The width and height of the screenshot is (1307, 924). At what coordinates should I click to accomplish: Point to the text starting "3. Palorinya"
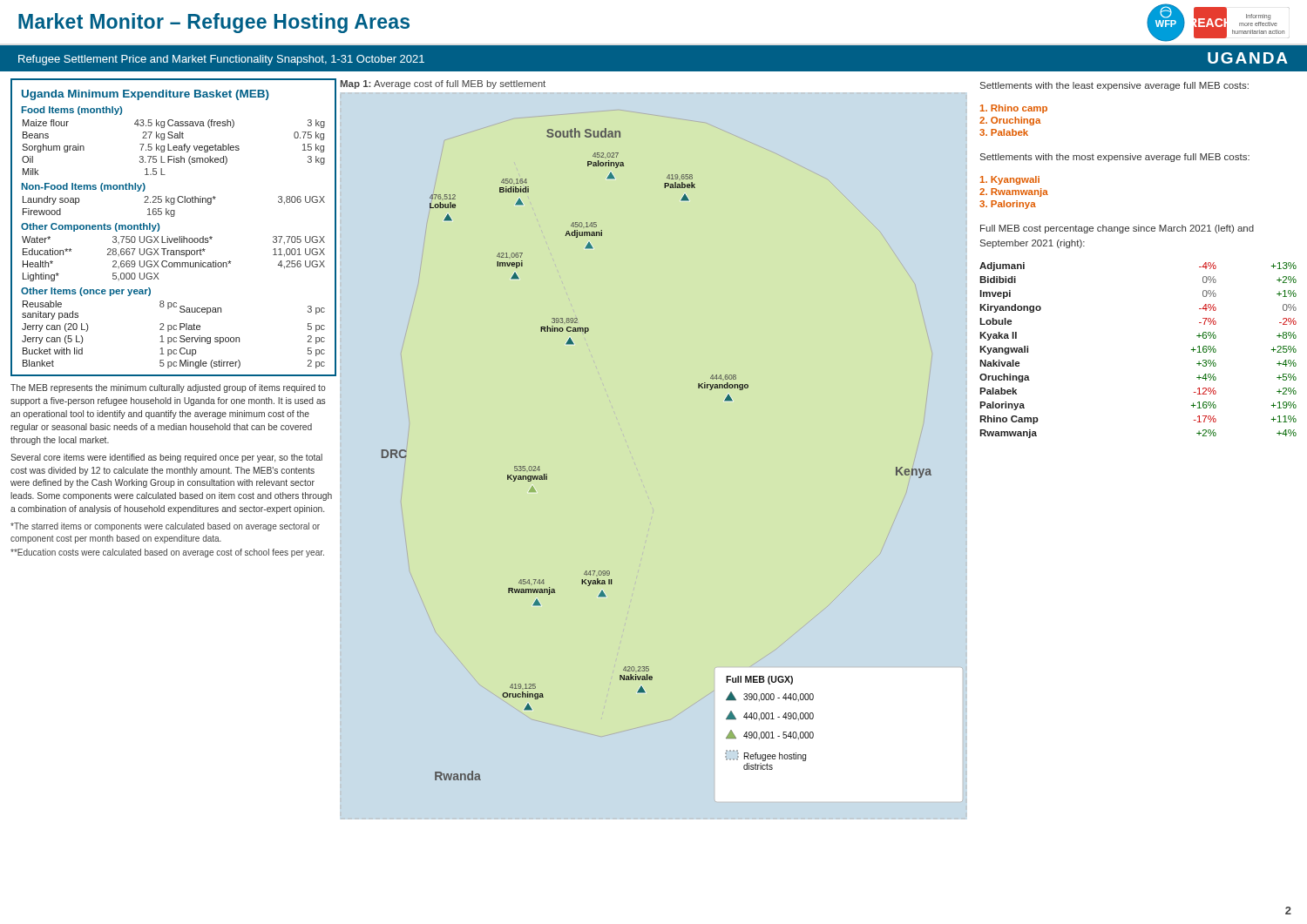tap(1008, 203)
